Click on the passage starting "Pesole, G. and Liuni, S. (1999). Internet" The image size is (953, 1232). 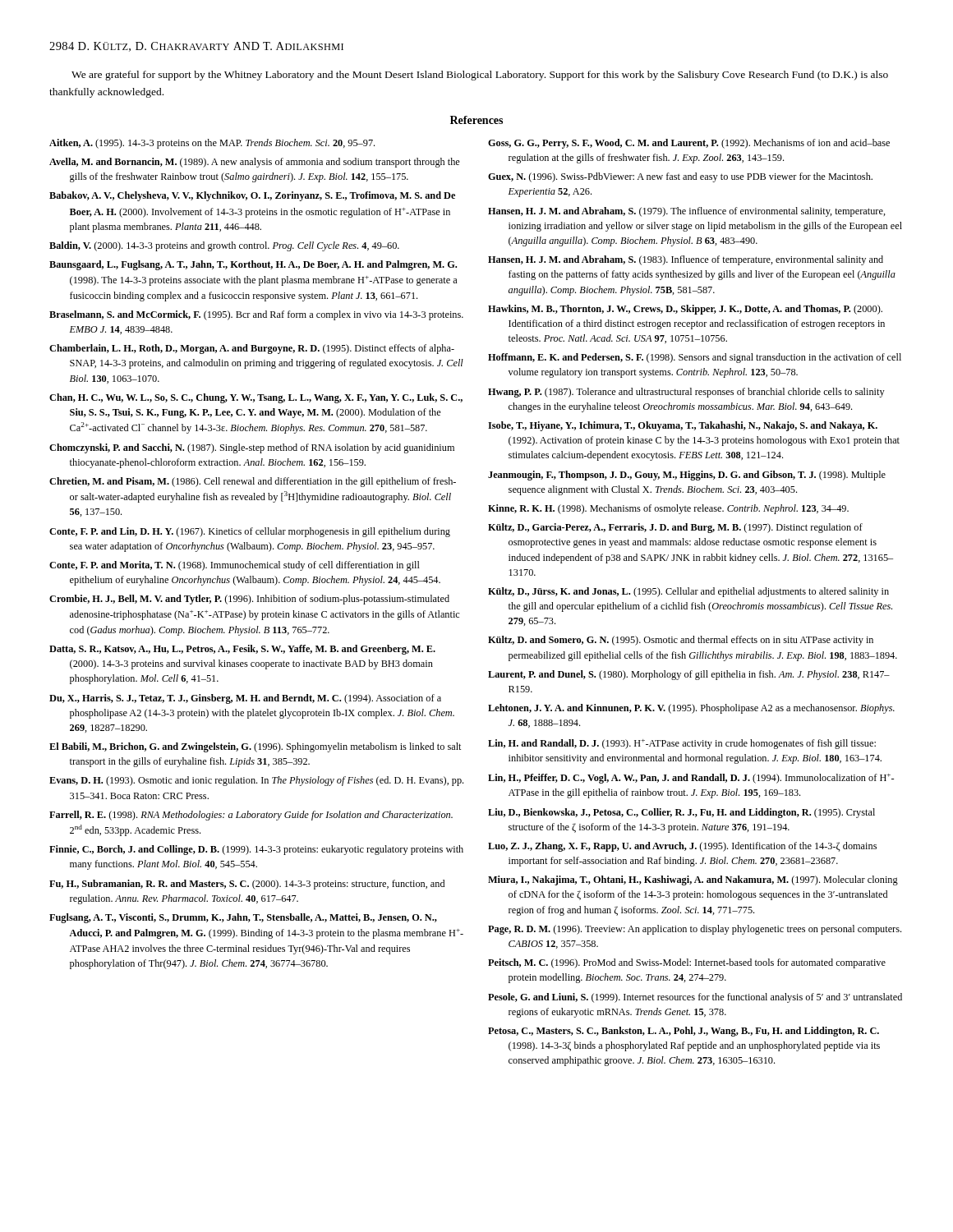click(x=695, y=1004)
